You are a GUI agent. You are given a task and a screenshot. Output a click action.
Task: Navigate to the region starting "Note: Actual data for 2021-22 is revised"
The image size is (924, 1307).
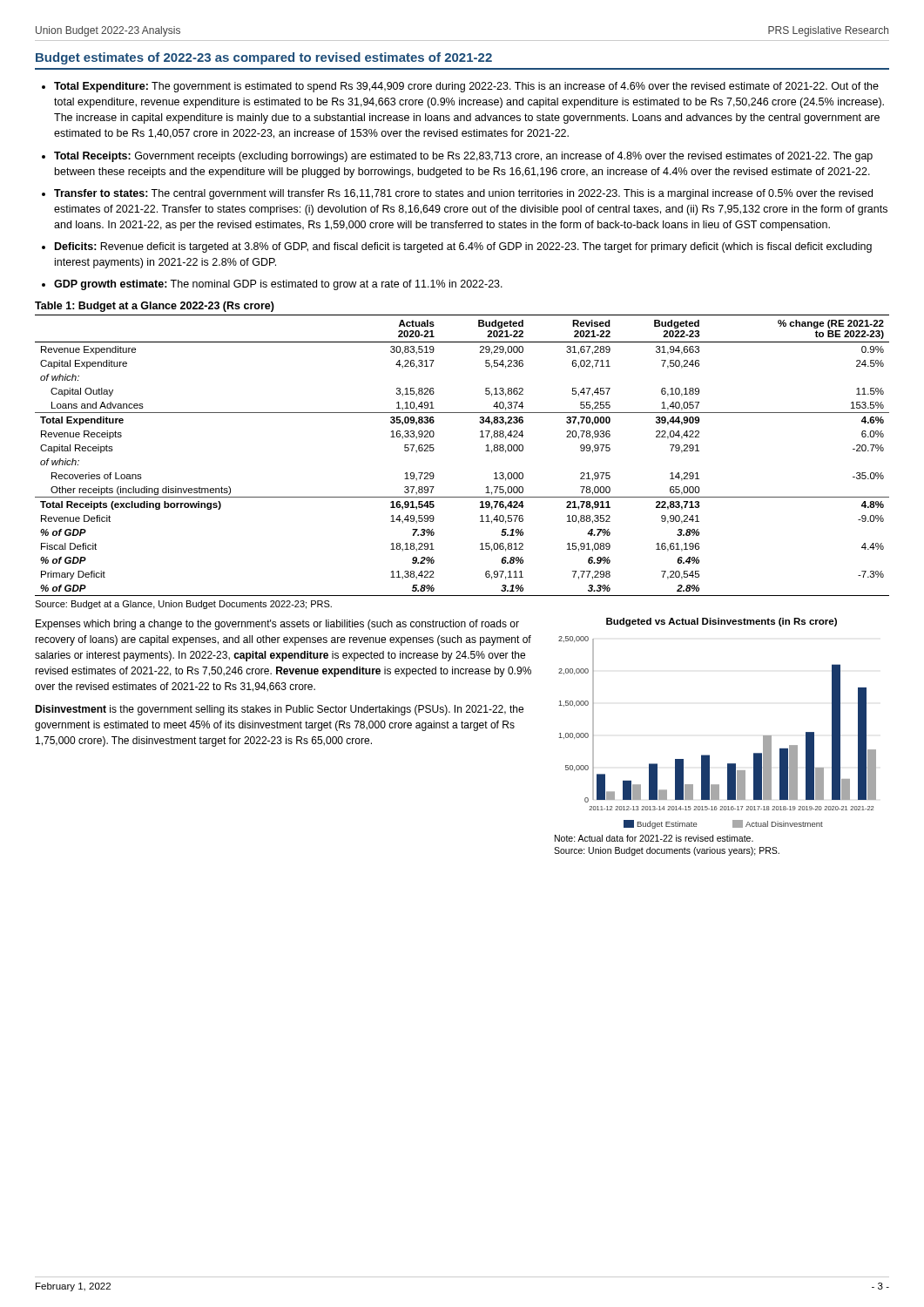[x=667, y=844]
